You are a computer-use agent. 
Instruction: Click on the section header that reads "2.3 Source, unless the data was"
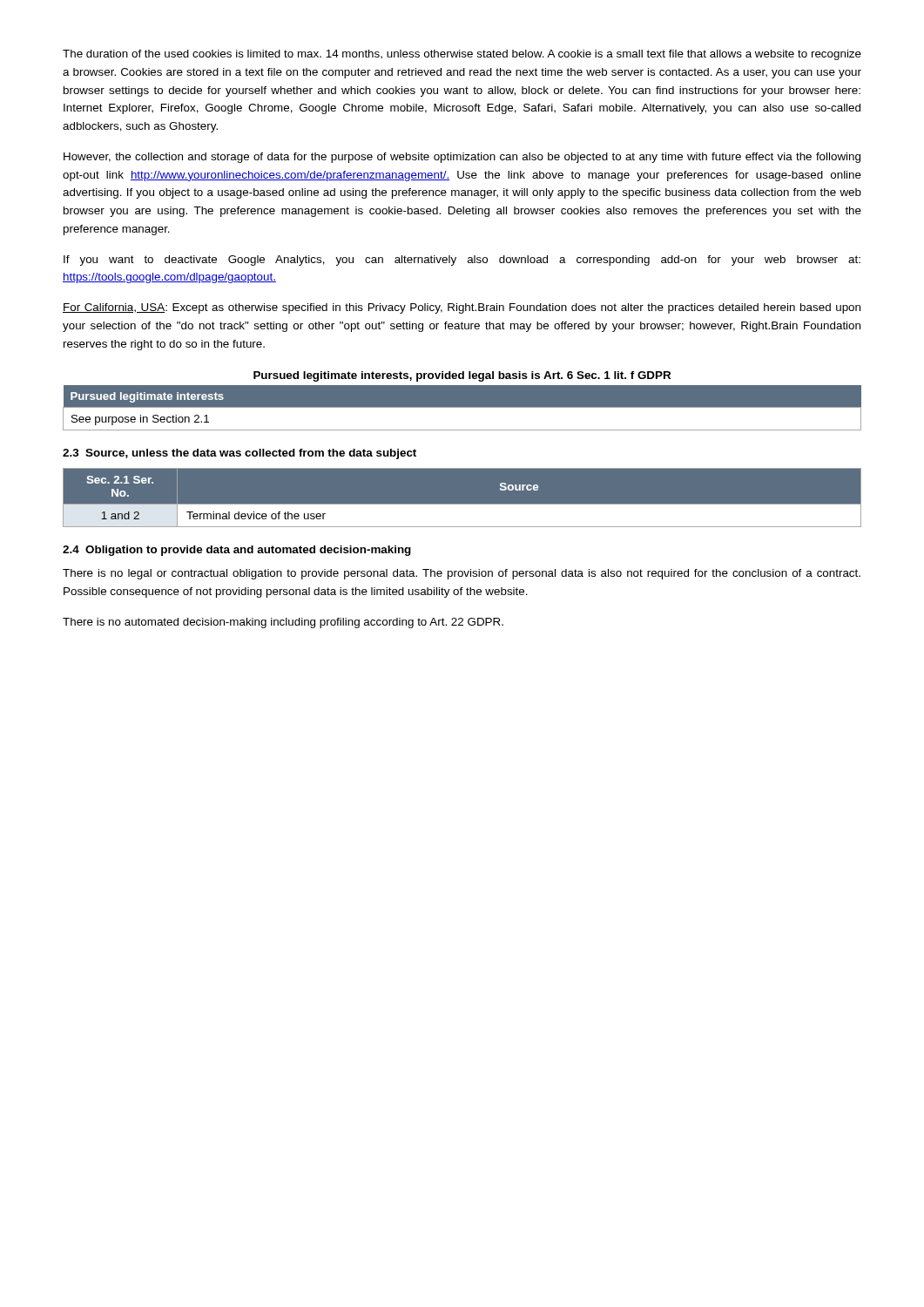(x=240, y=453)
